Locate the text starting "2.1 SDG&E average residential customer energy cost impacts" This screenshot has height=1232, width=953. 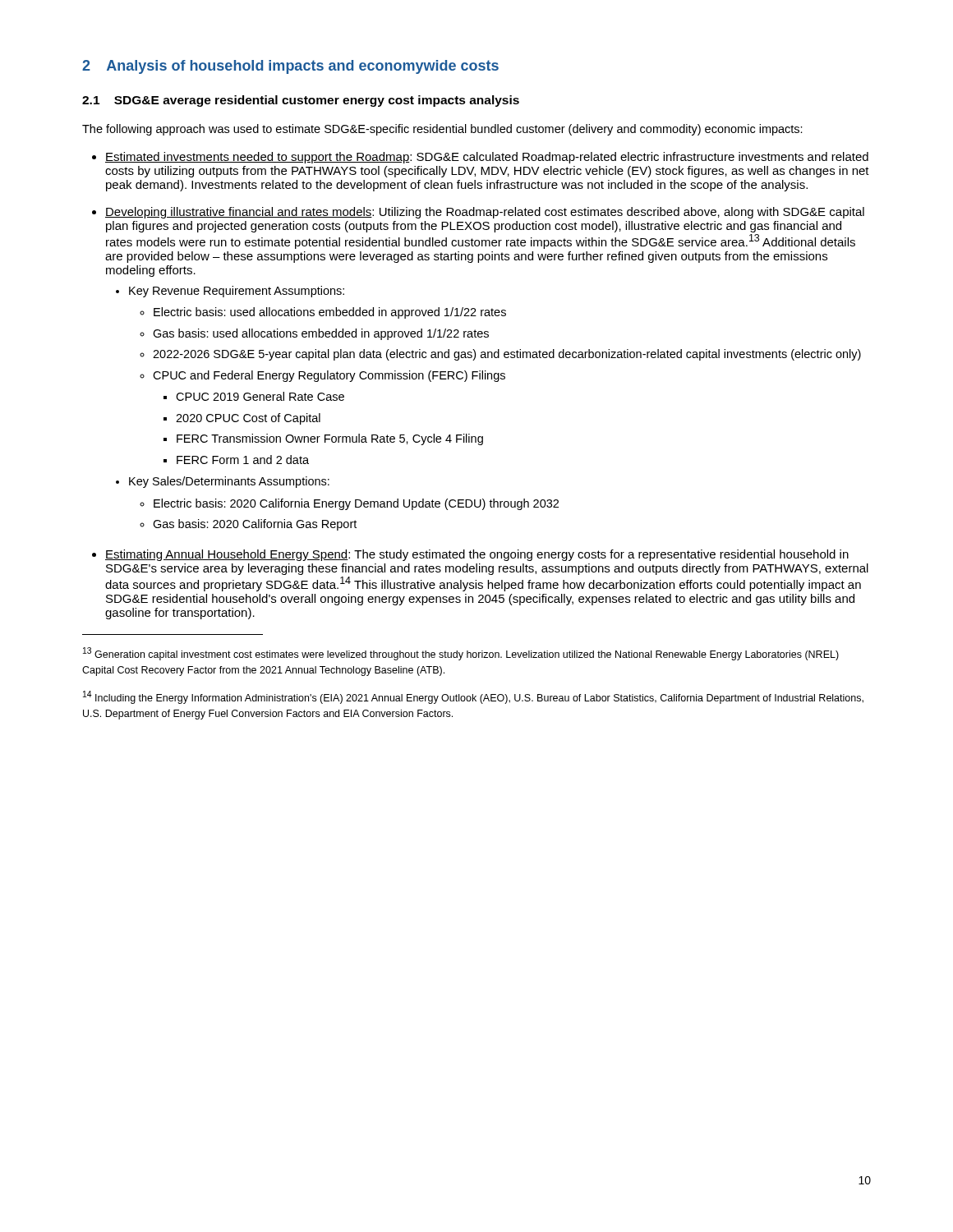[x=476, y=100]
